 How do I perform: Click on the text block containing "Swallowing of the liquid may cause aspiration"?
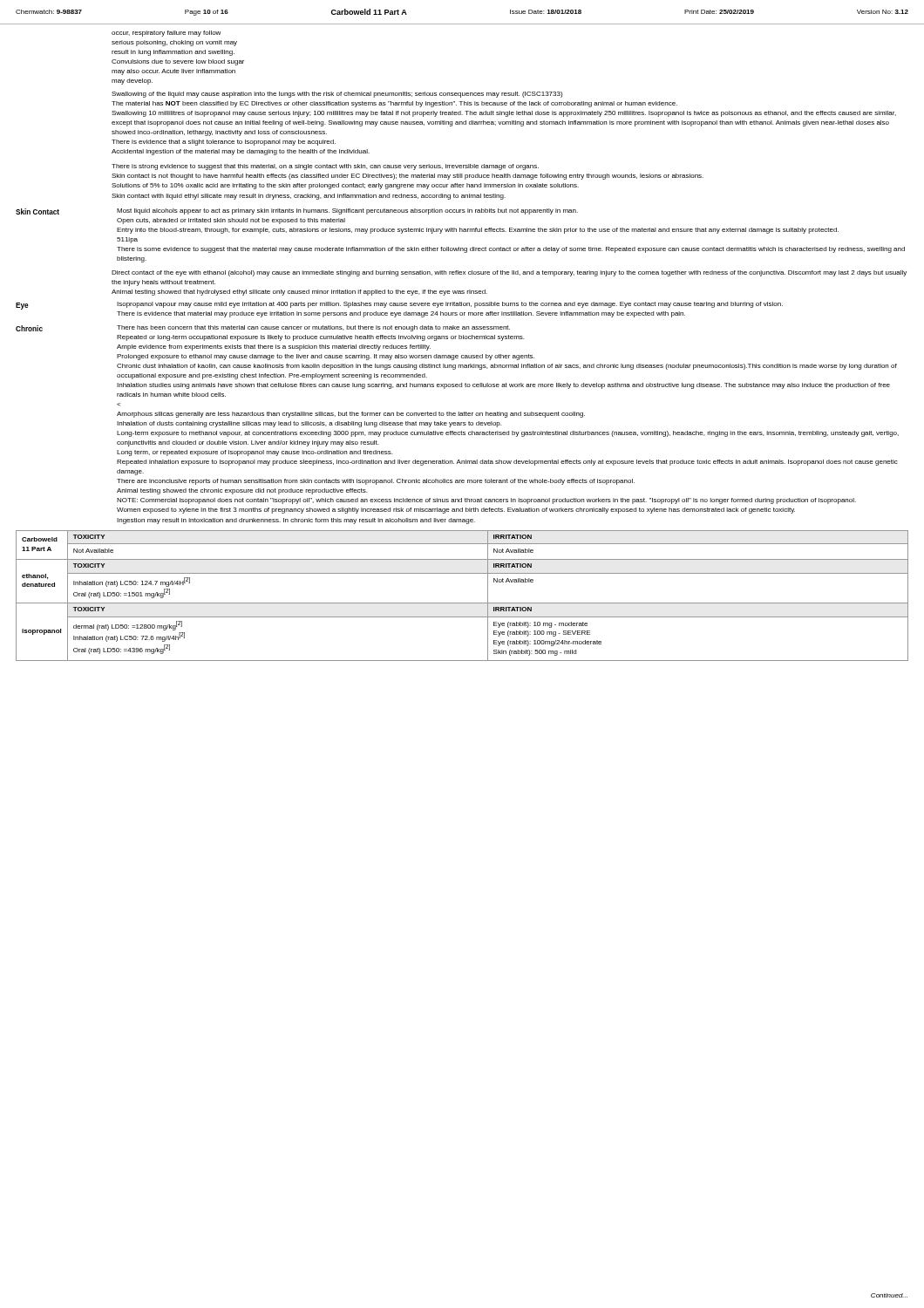click(504, 123)
